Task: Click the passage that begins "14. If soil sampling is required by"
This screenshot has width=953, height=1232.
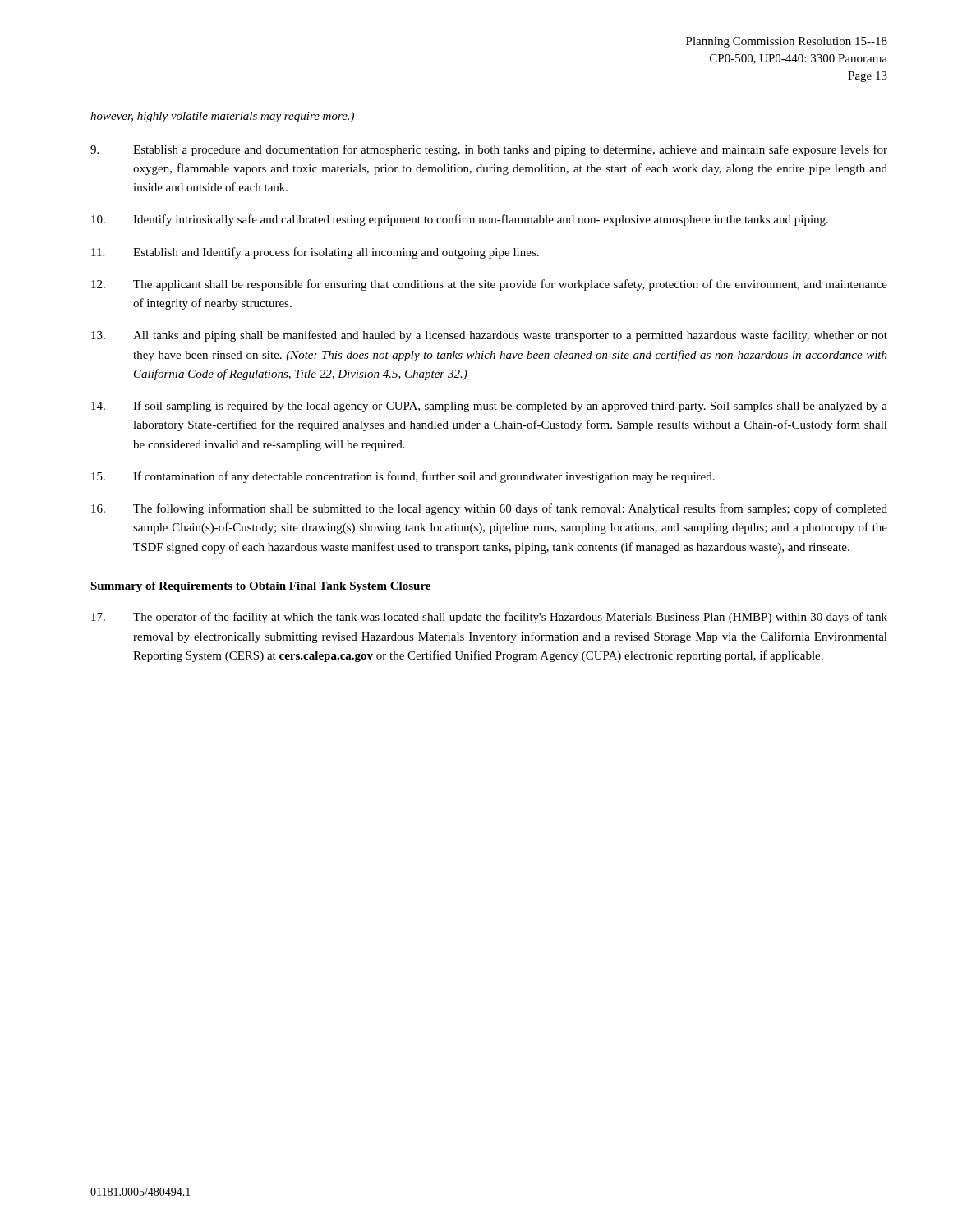Action: (489, 425)
